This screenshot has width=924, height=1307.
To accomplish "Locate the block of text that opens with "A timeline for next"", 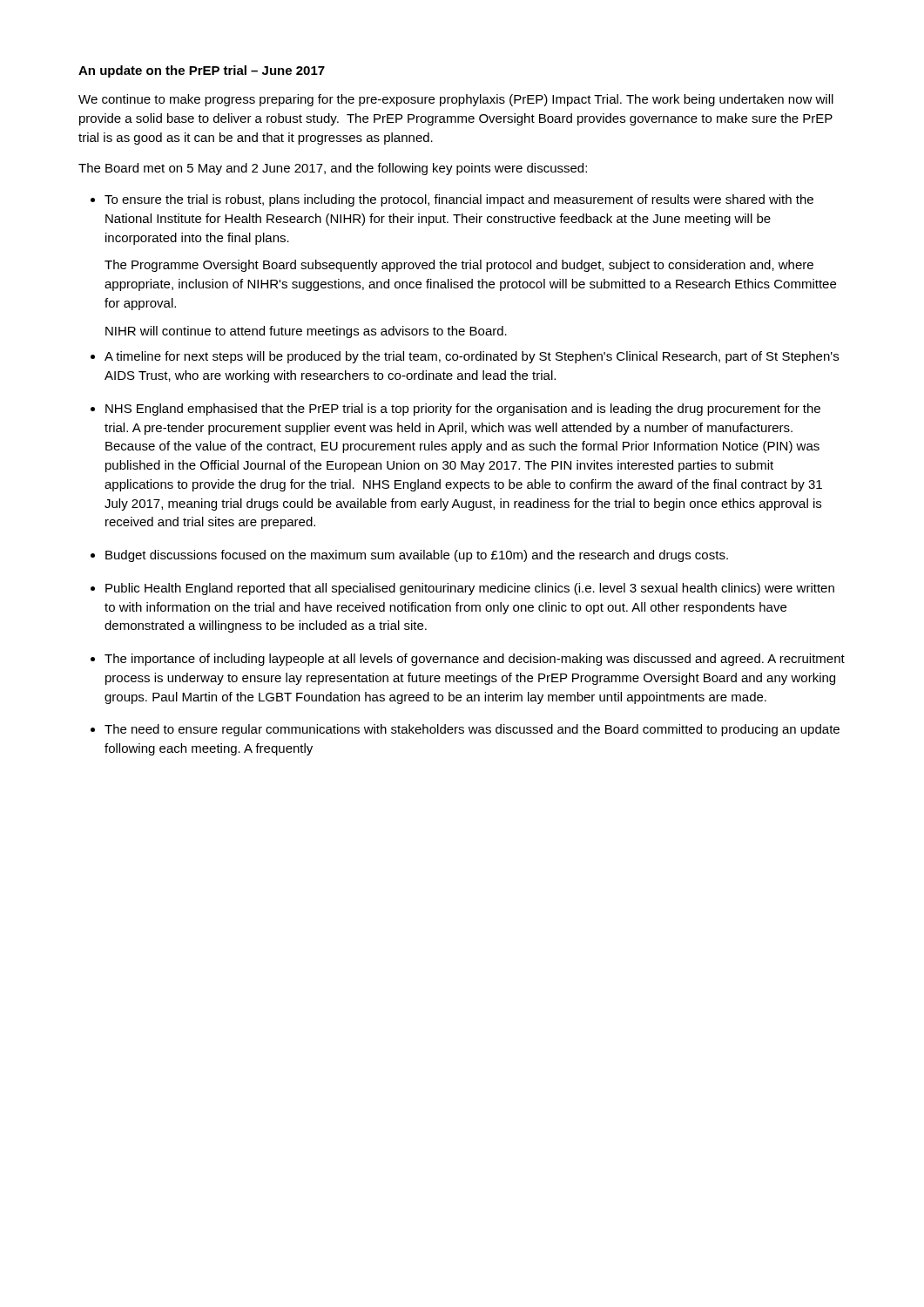I will pyautogui.click(x=472, y=366).
